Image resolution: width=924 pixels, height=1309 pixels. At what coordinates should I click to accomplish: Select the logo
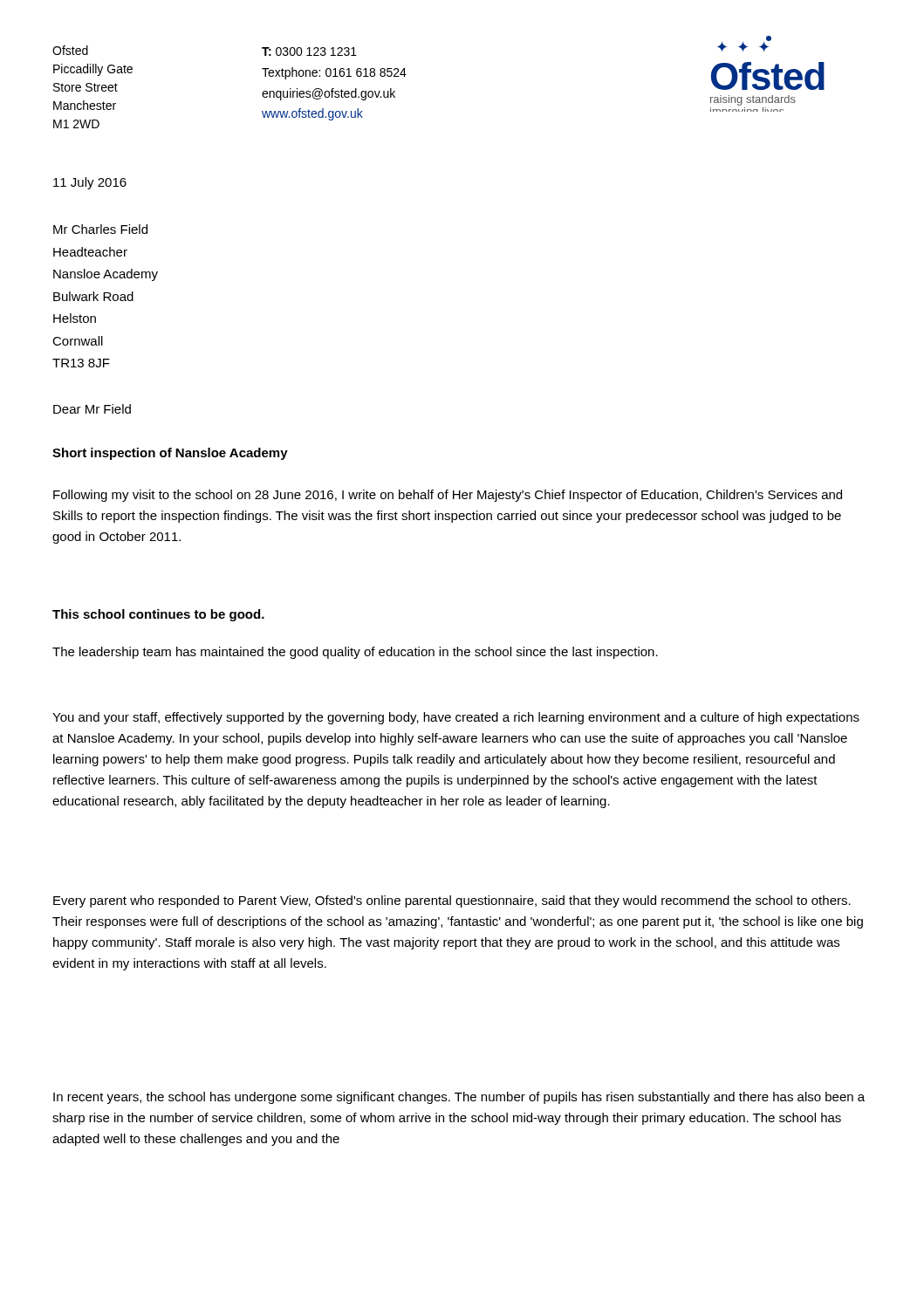[789, 72]
